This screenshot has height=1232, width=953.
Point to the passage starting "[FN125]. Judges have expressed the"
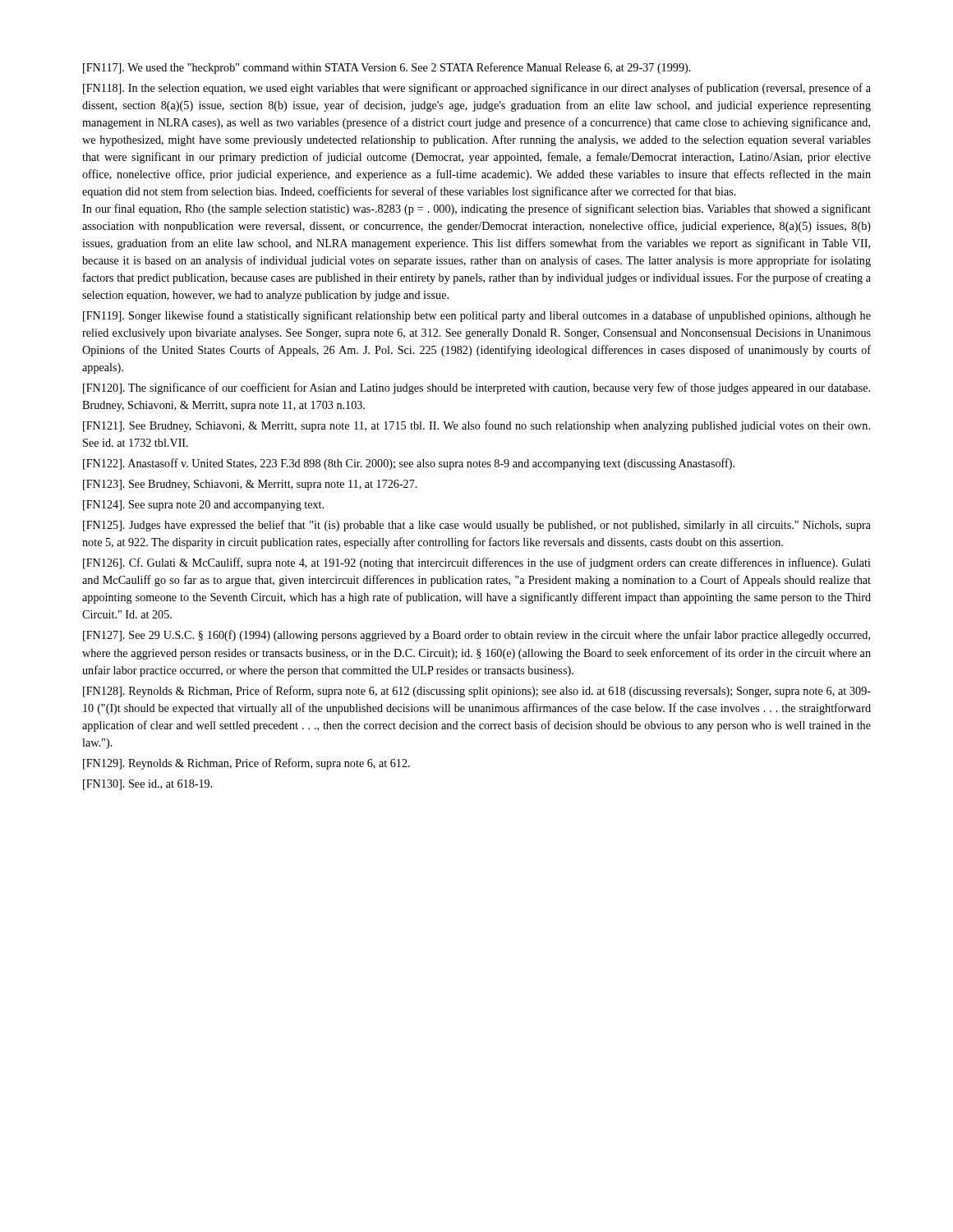(x=476, y=534)
